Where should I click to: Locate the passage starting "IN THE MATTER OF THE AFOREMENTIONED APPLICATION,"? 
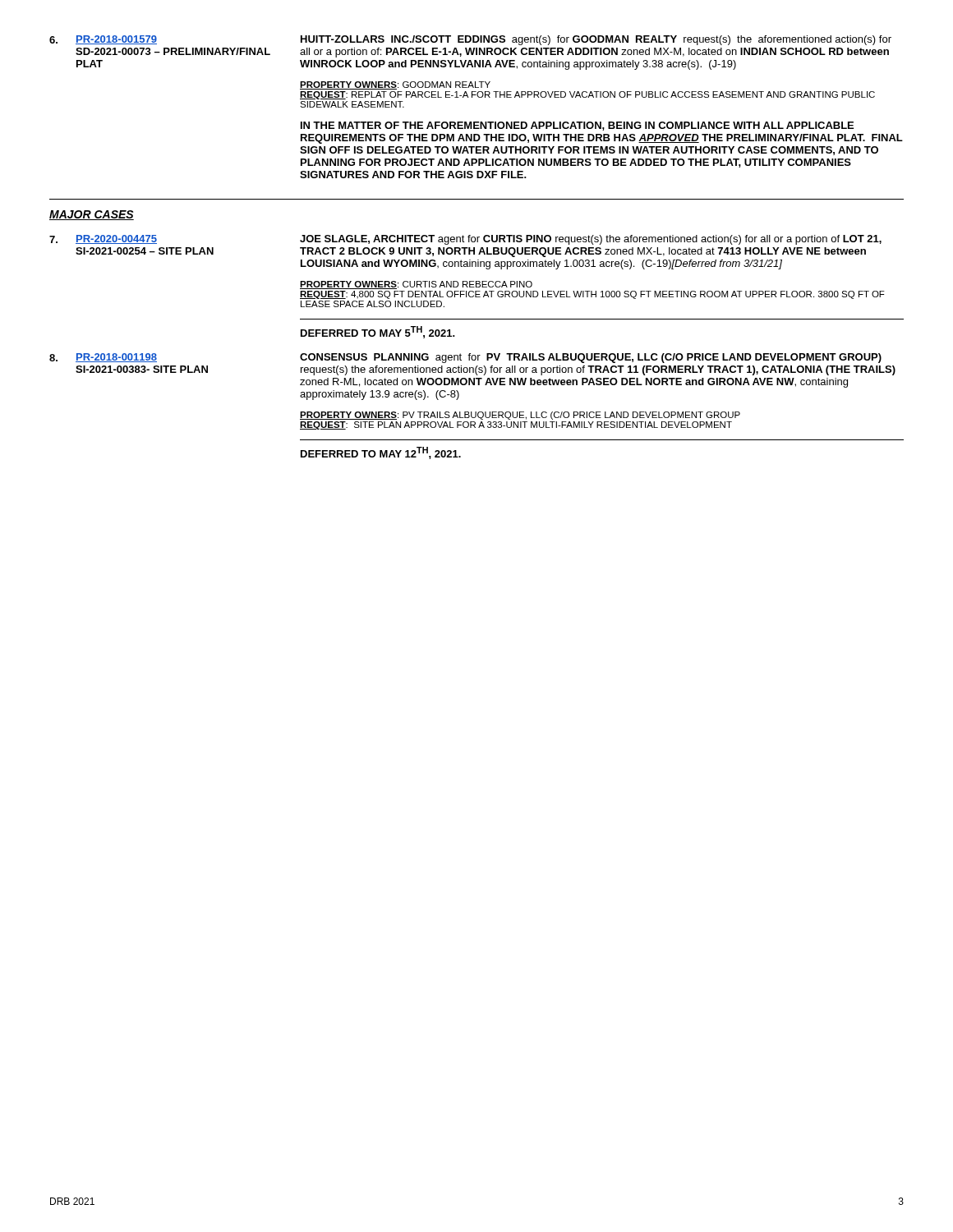601,150
